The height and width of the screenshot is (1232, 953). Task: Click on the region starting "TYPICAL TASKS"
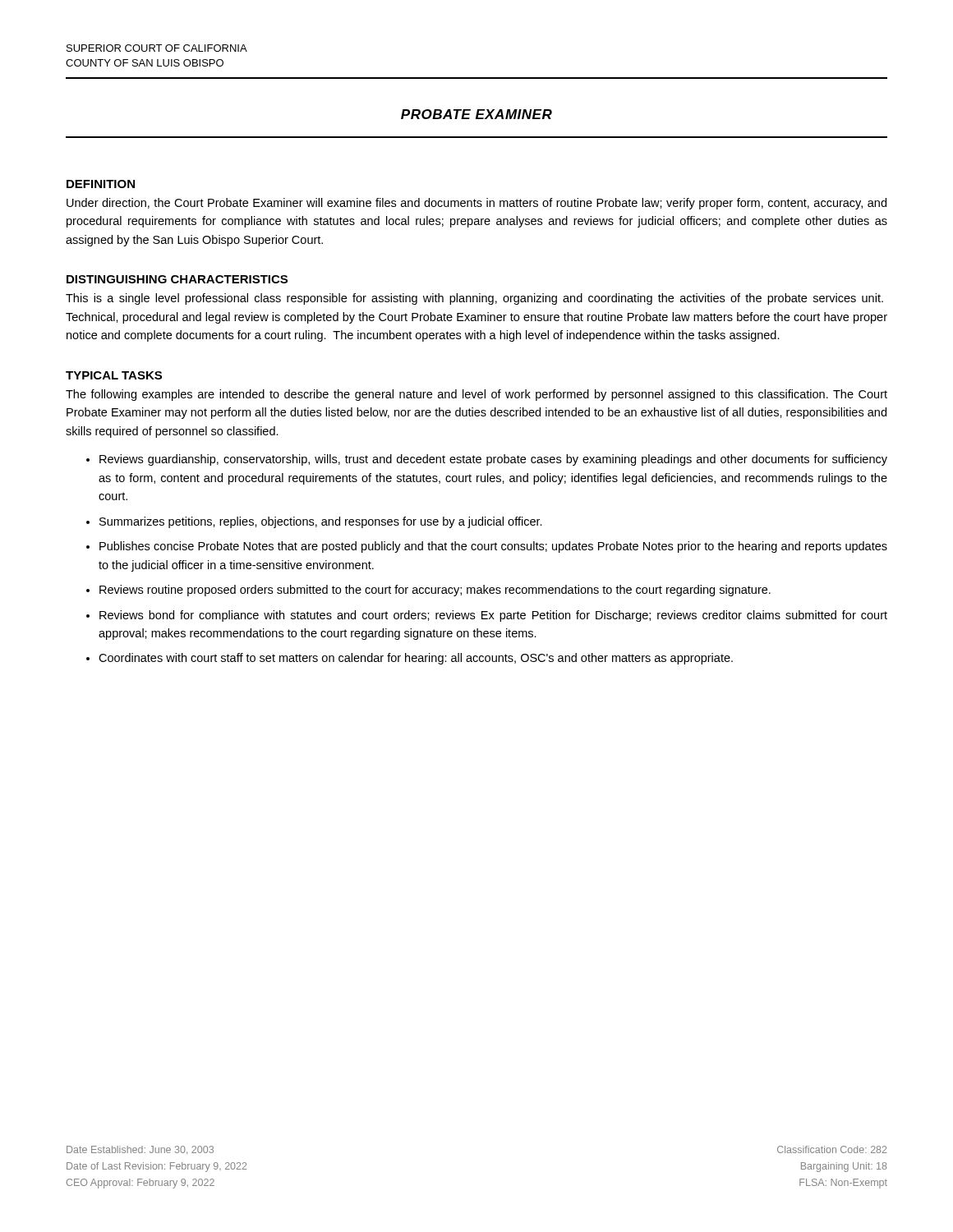(x=114, y=375)
